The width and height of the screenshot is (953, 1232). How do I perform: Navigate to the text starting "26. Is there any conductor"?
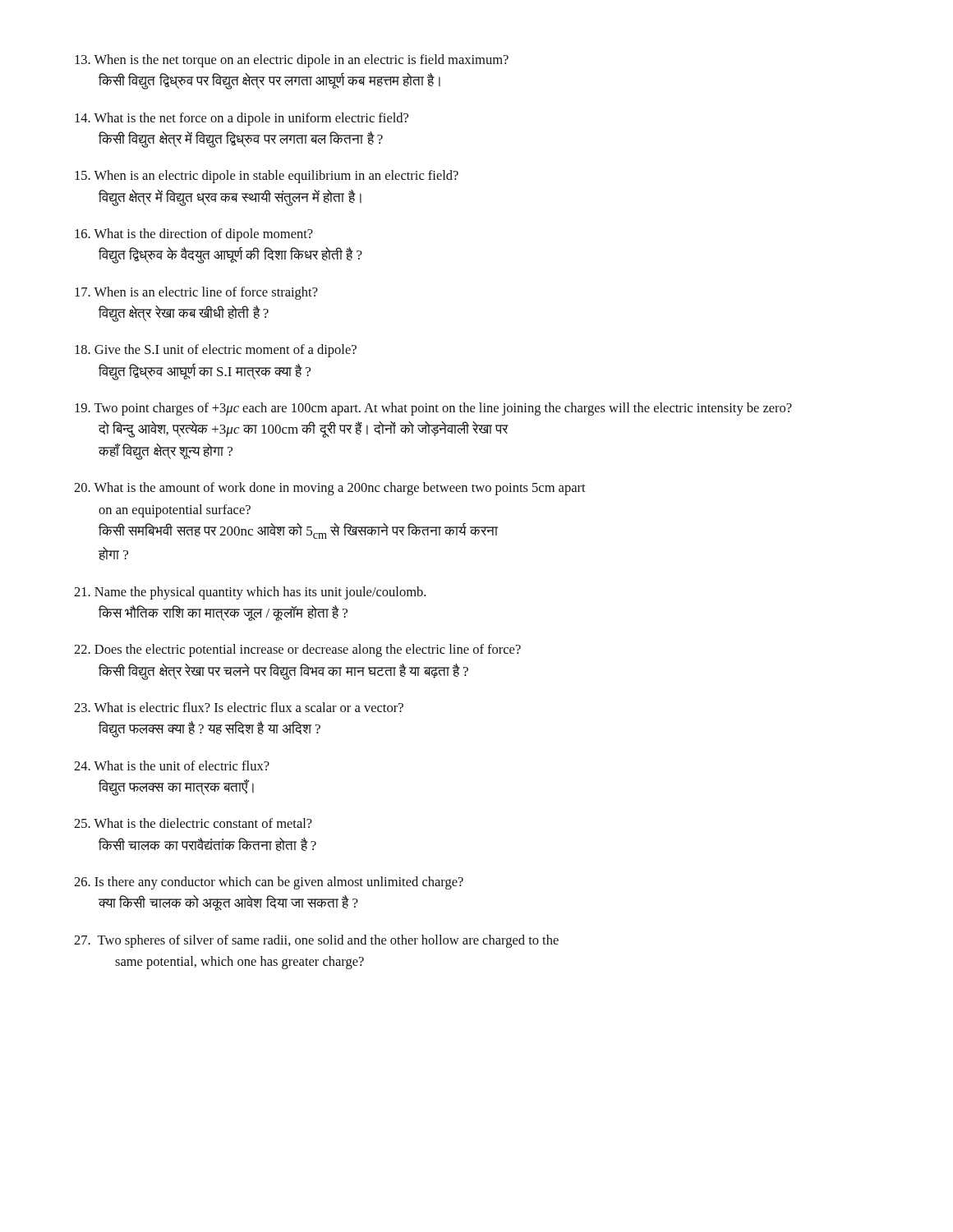pyautogui.click(x=269, y=892)
